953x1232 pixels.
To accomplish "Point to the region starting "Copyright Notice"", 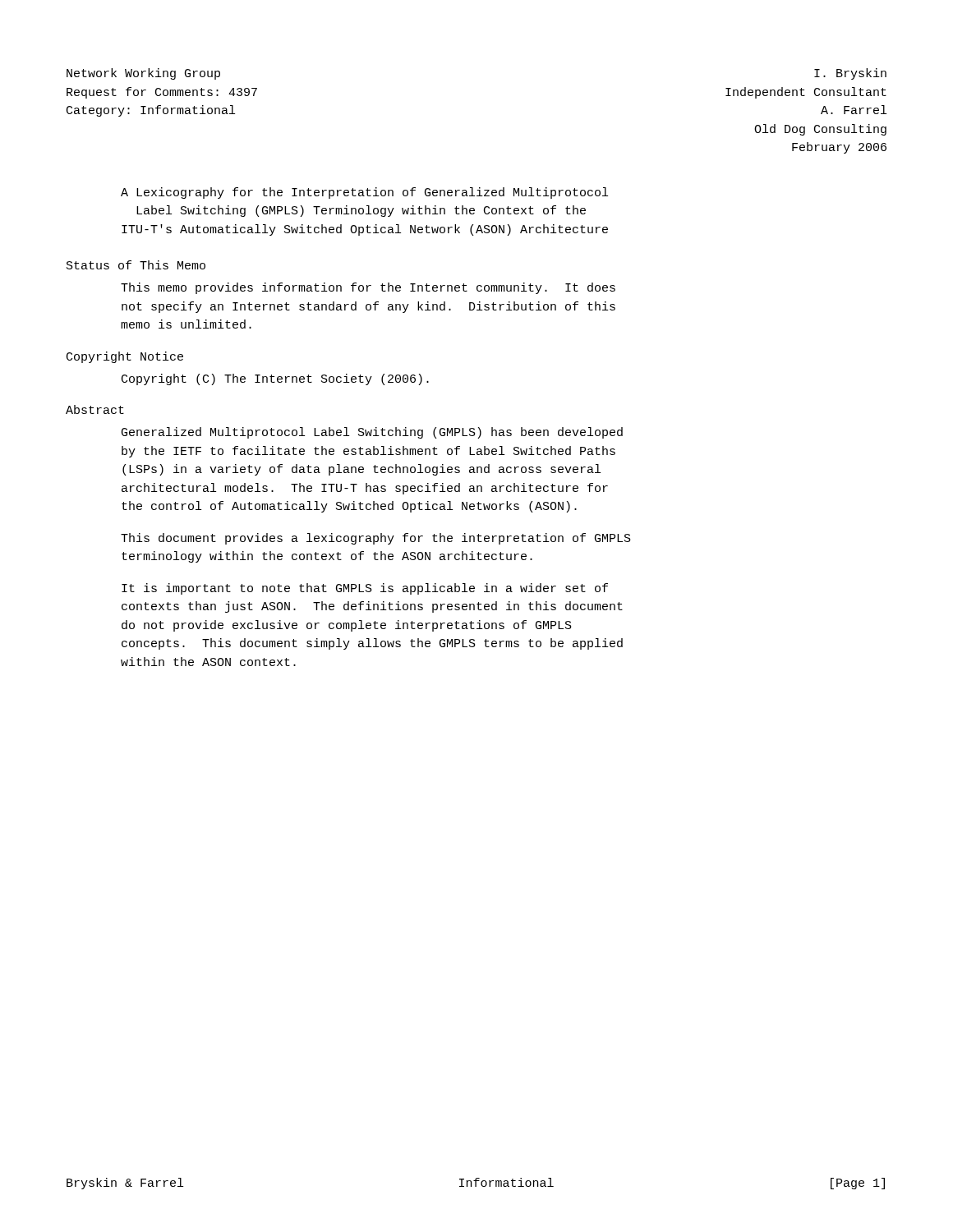I will [x=125, y=357].
